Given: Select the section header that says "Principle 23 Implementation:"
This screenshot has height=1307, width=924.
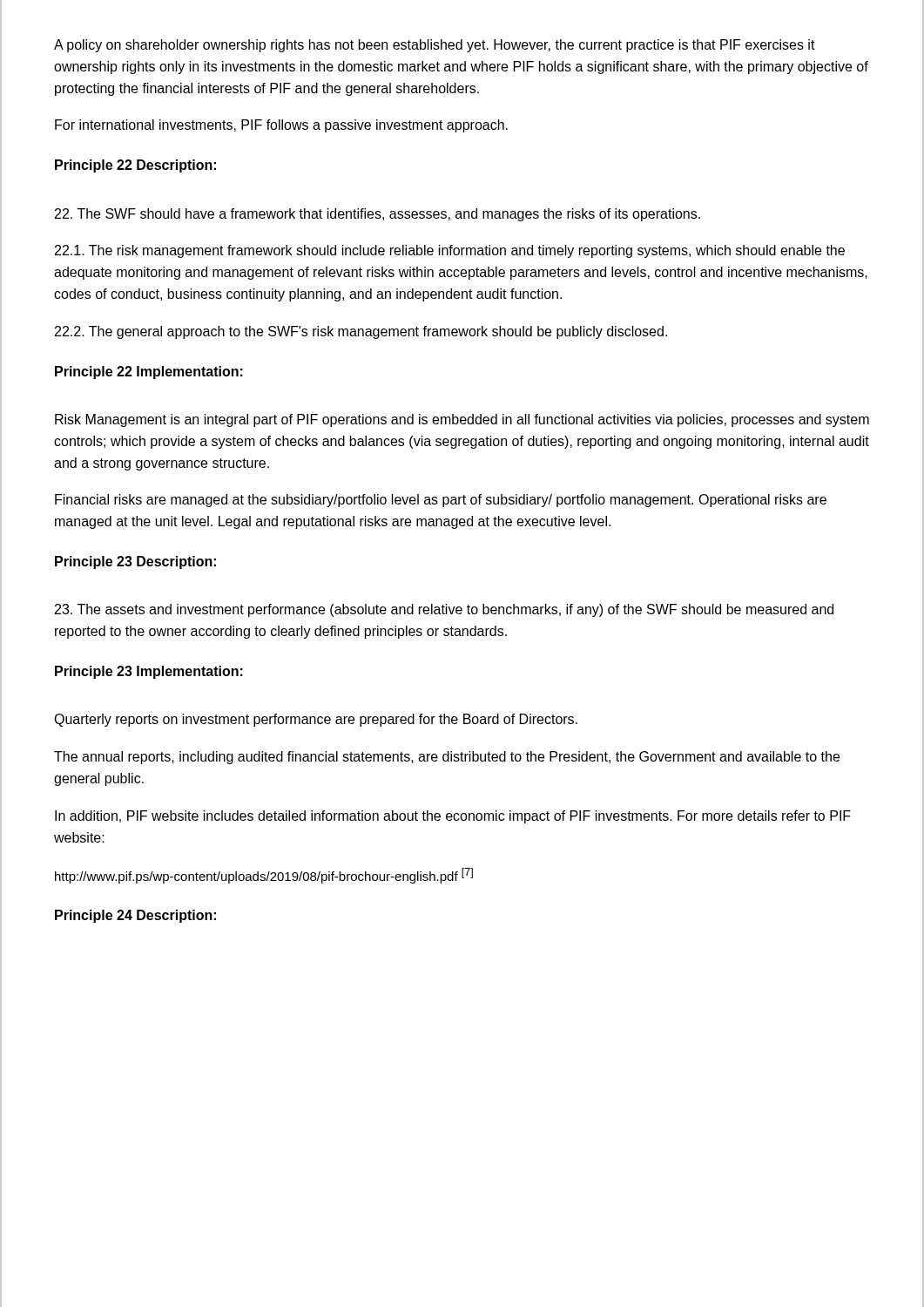Looking at the screenshot, I should [x=149, y=672].
